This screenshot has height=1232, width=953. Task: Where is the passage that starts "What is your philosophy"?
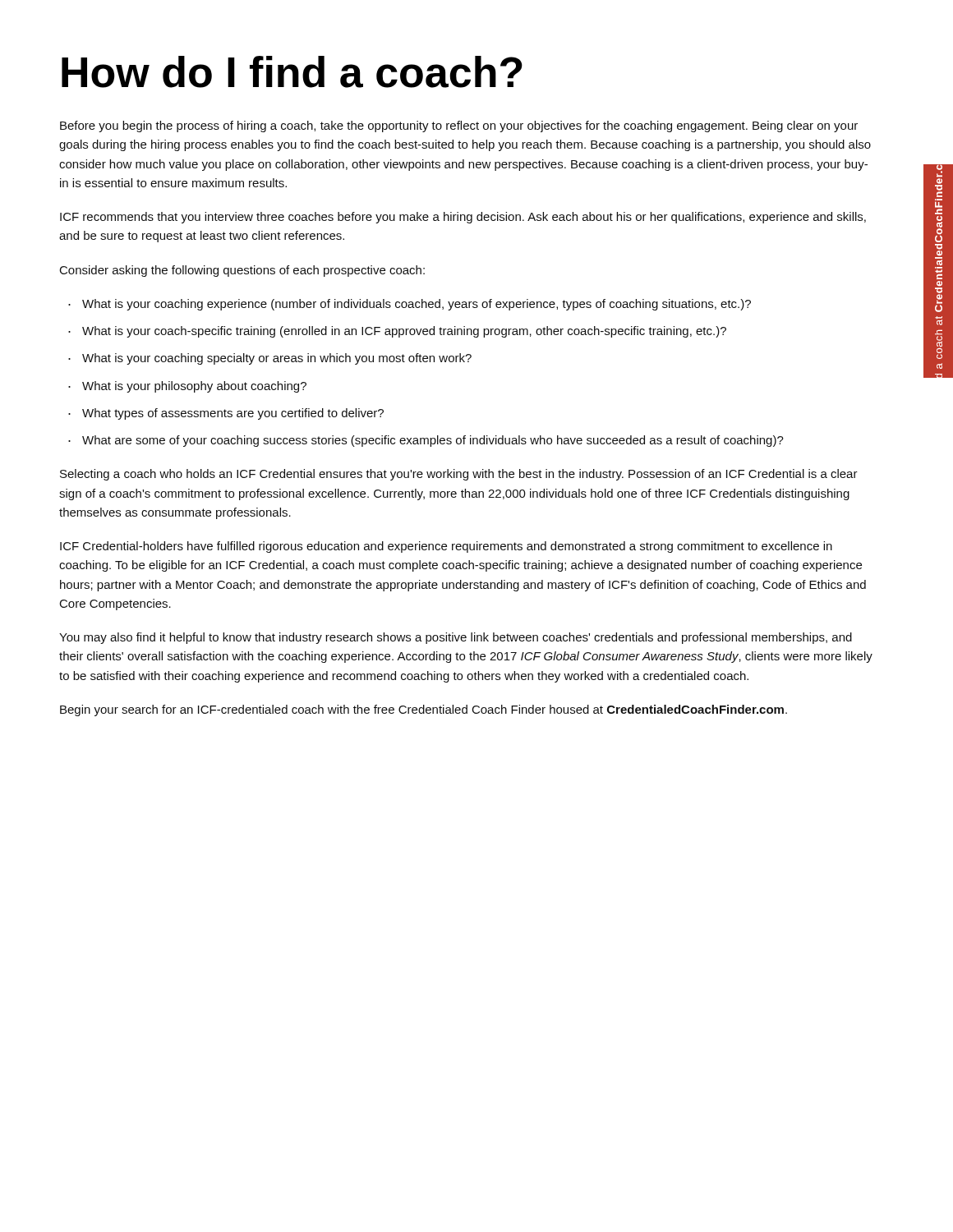195,385
